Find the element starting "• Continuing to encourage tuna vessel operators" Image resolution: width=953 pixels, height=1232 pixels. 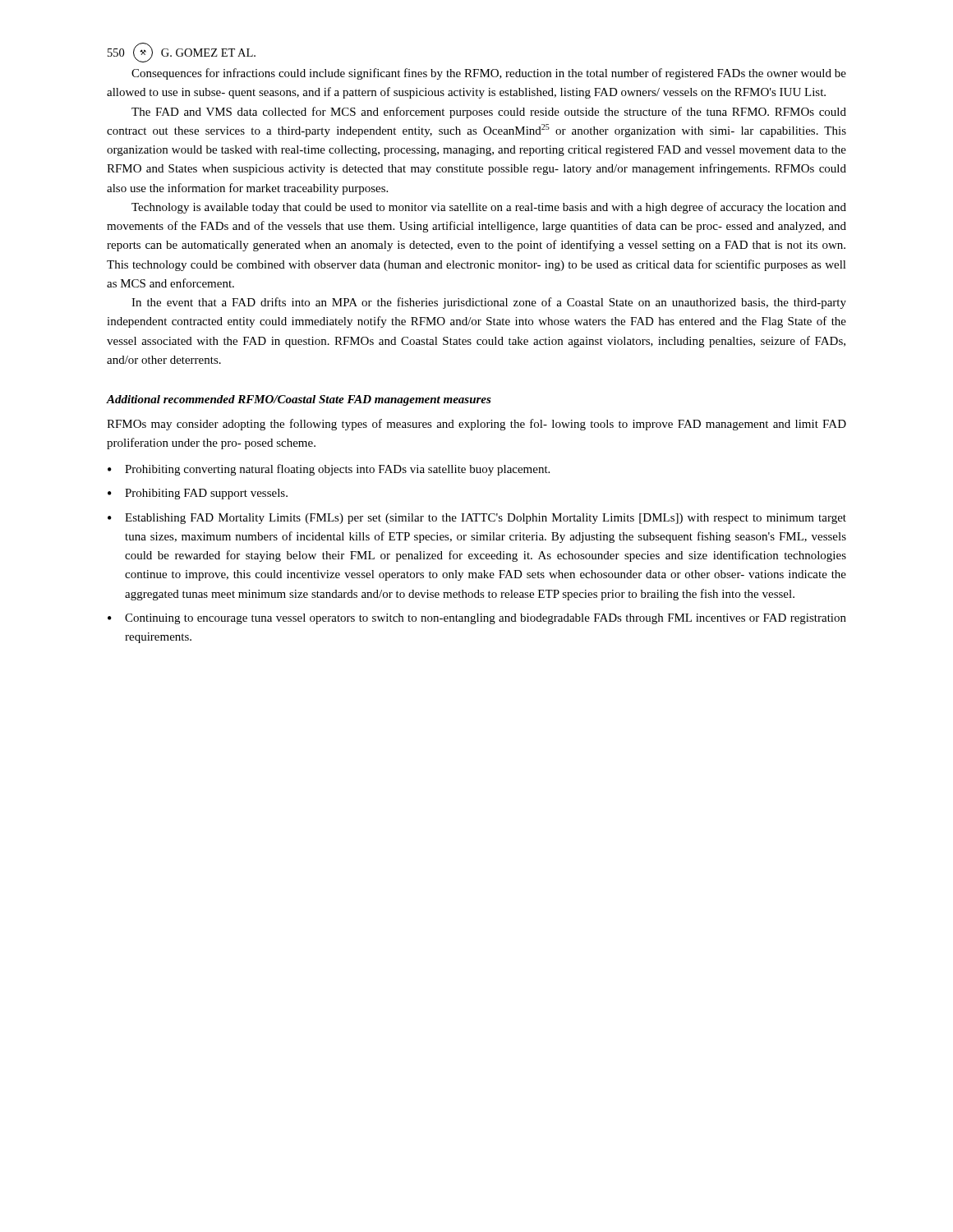[x=476, y=628]
